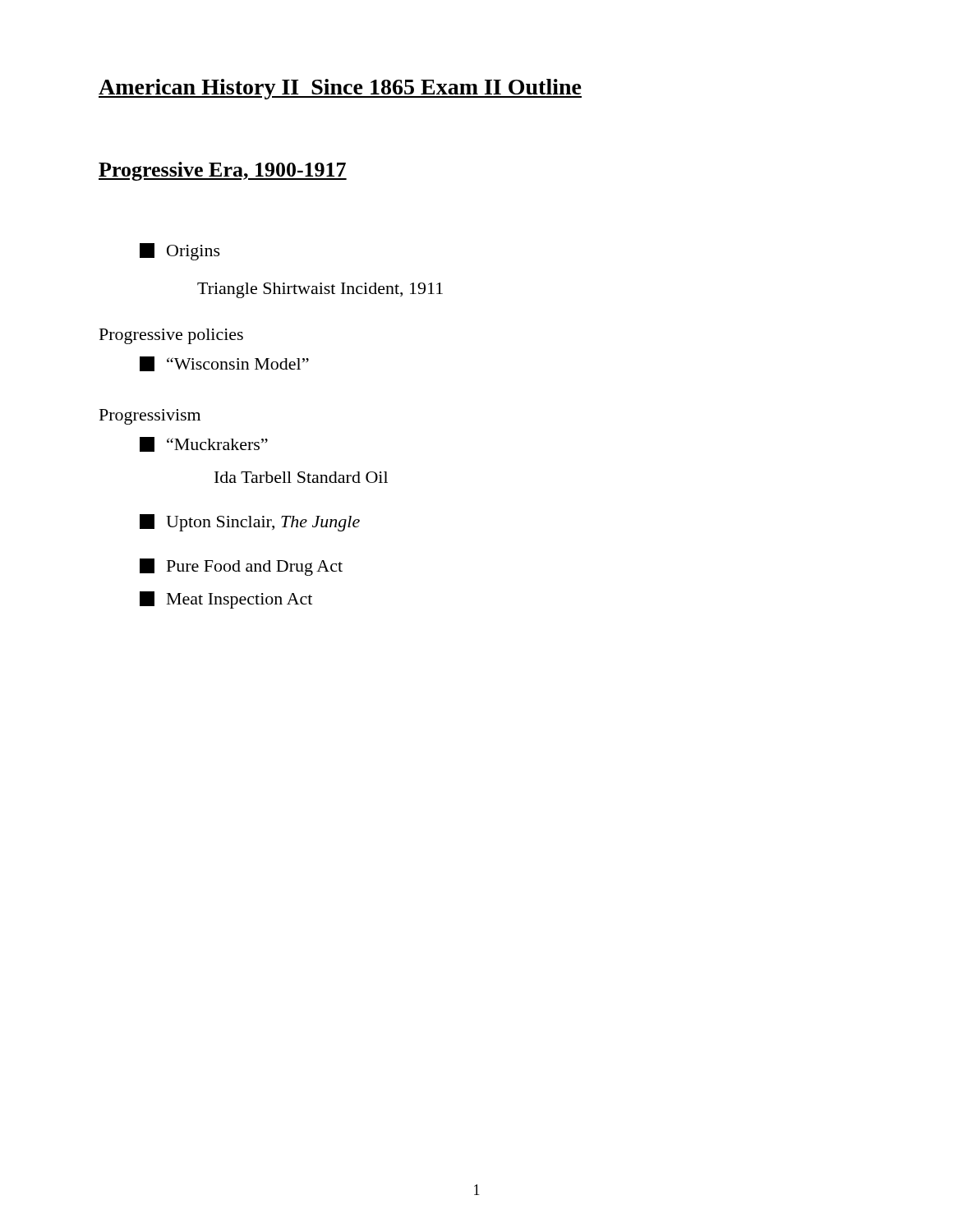Image resolution: width=953 pixels, height=1232 pixels.
Task: Point to "Triangle Shirtwaist Incident, 1911"
Action: coord(320,288)
